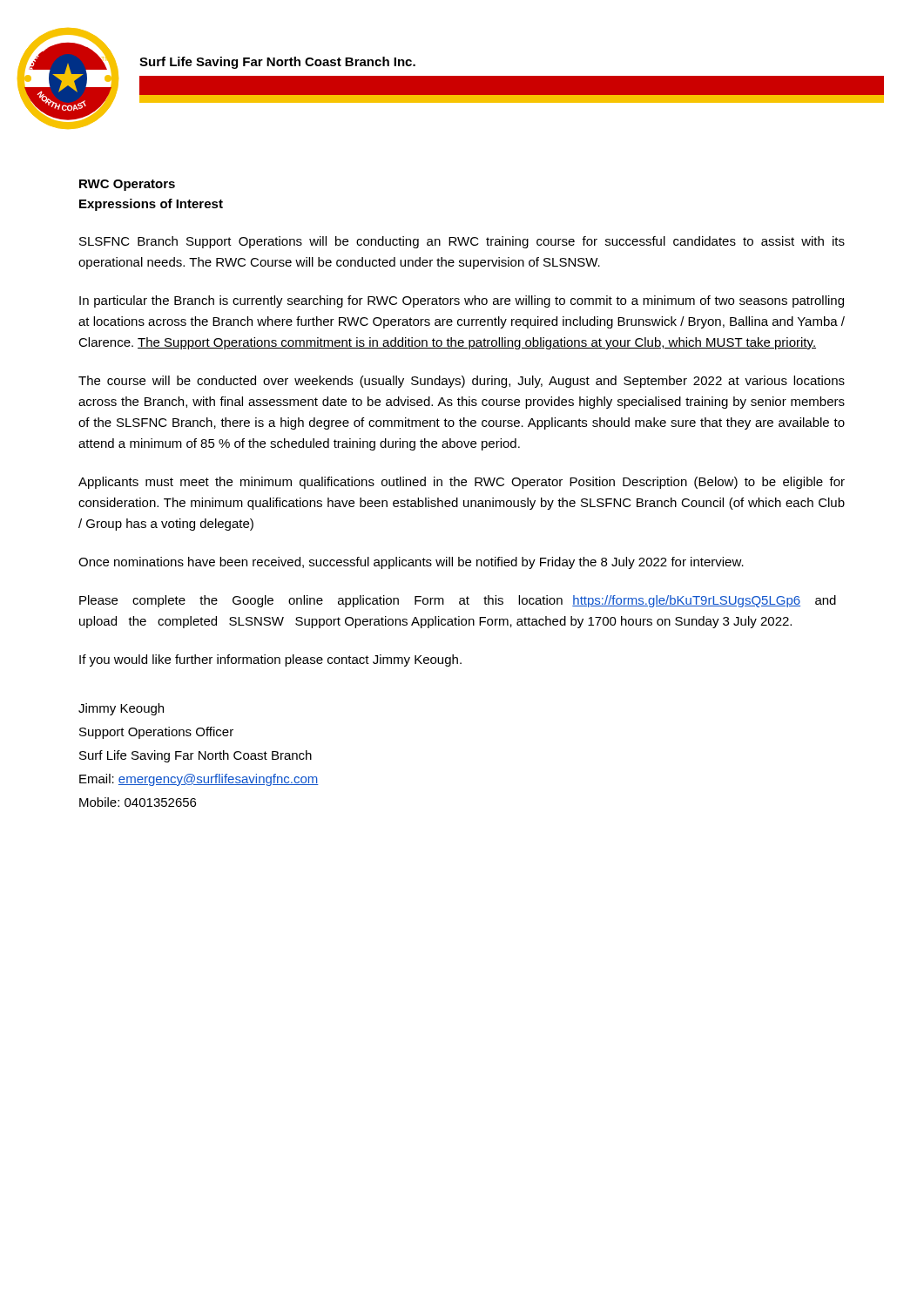Navigate to the passage starting "The course will be conducted over"
Viewport: 924px width, 1307px height.
(x=462, y=412)
